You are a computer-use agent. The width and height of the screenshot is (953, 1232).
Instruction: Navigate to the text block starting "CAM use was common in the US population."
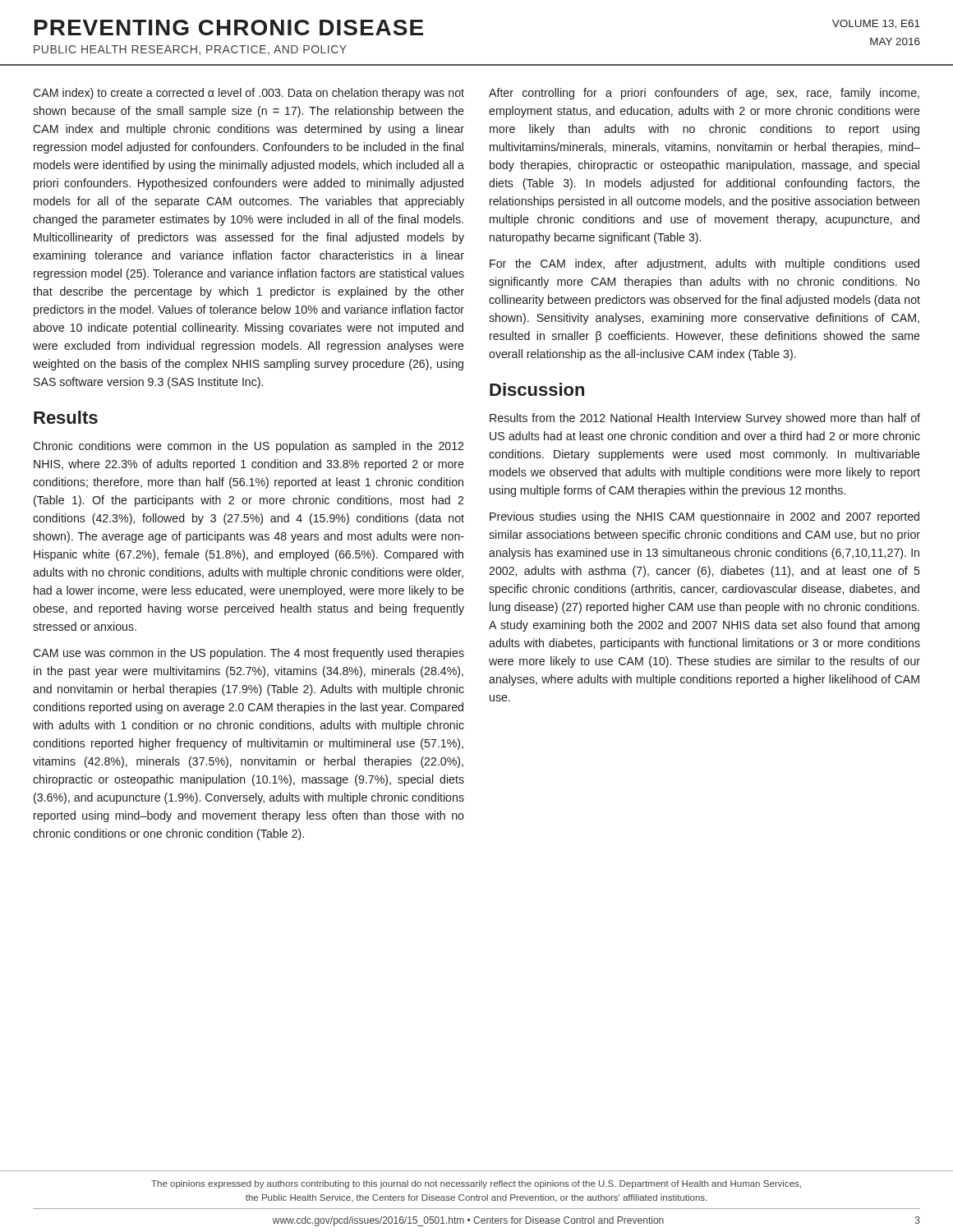pos(249,744)
